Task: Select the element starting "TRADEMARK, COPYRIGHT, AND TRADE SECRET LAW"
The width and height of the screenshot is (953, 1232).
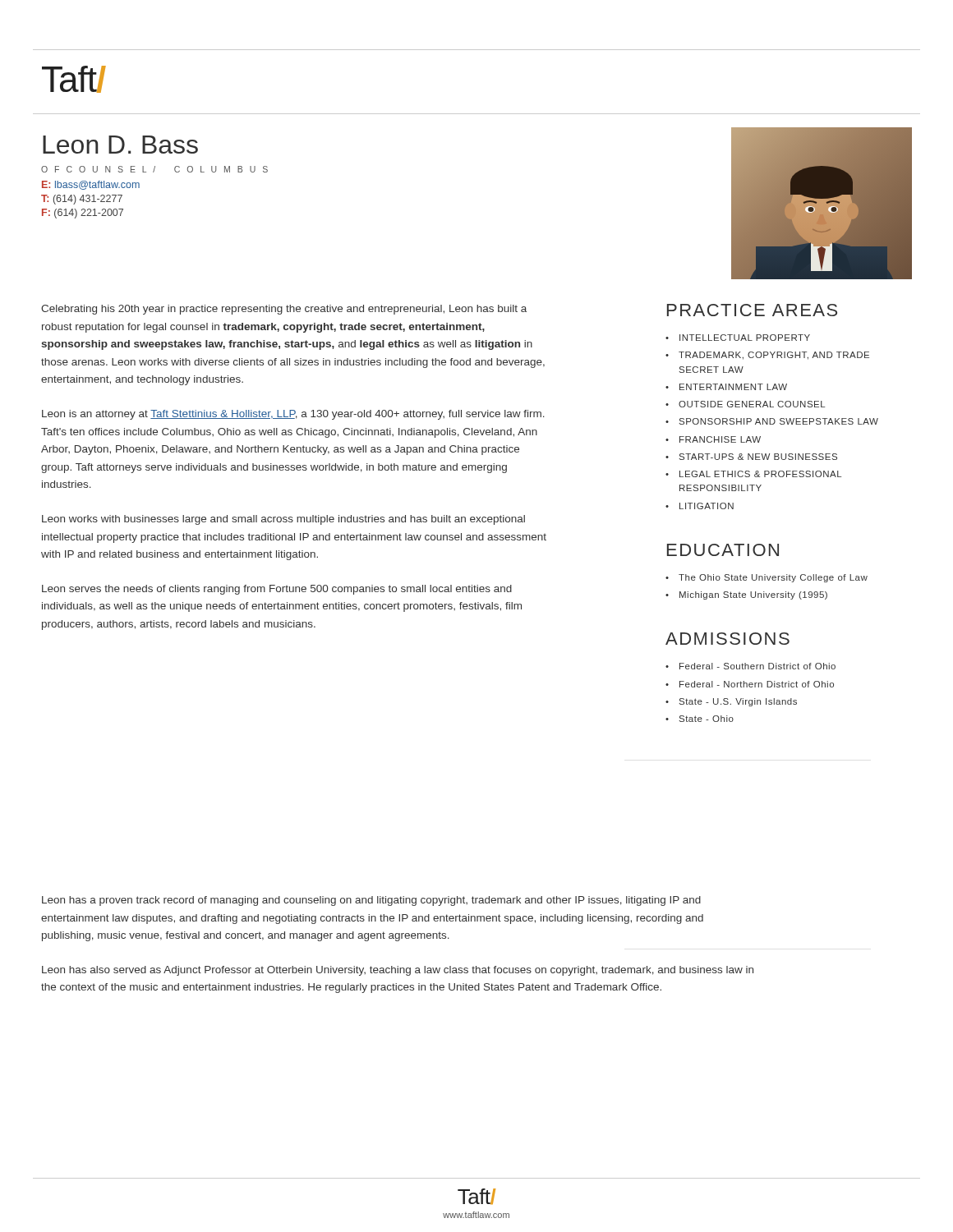Action: [x=774, y=362]
